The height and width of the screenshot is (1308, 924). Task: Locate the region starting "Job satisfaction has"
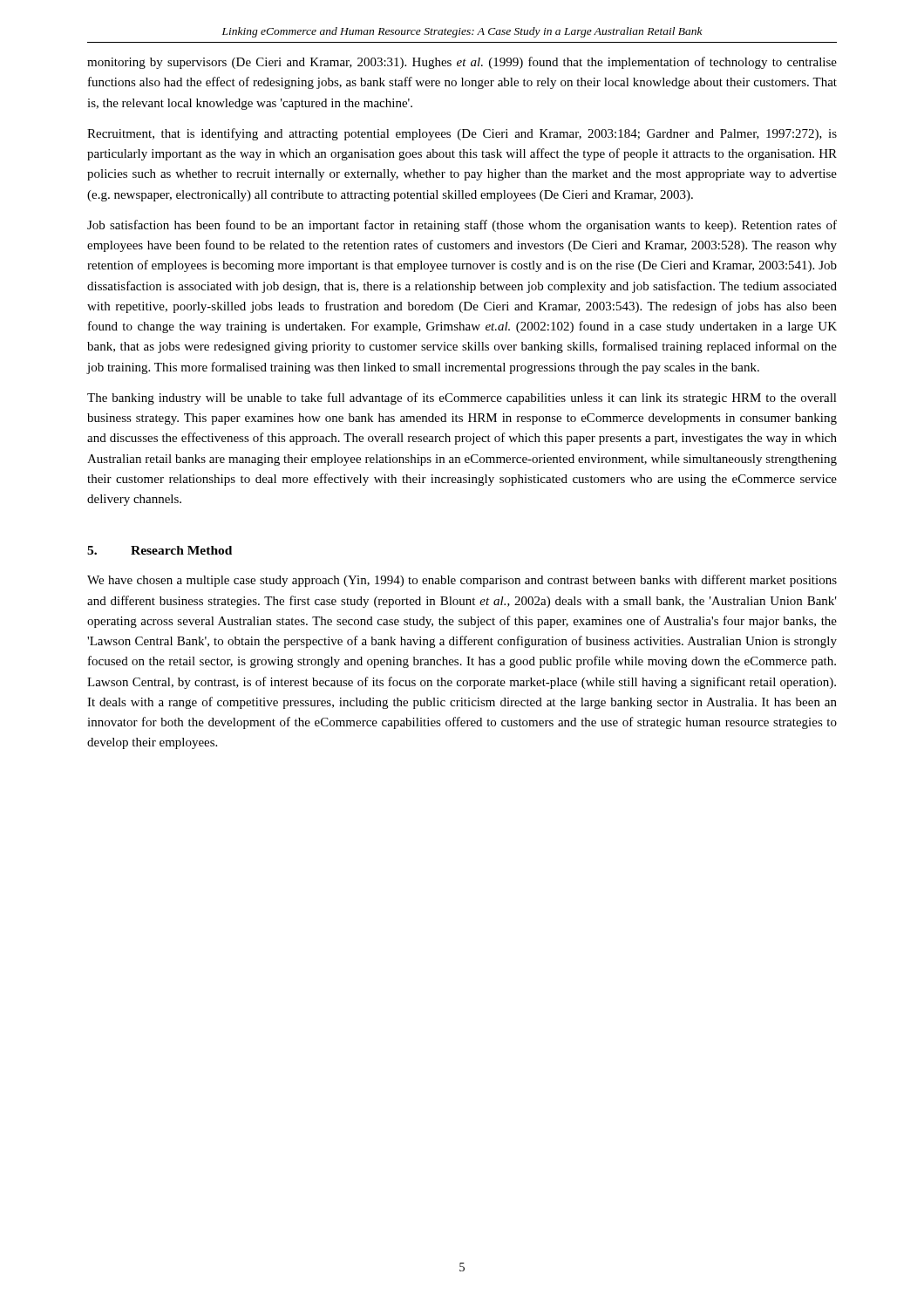462,296
